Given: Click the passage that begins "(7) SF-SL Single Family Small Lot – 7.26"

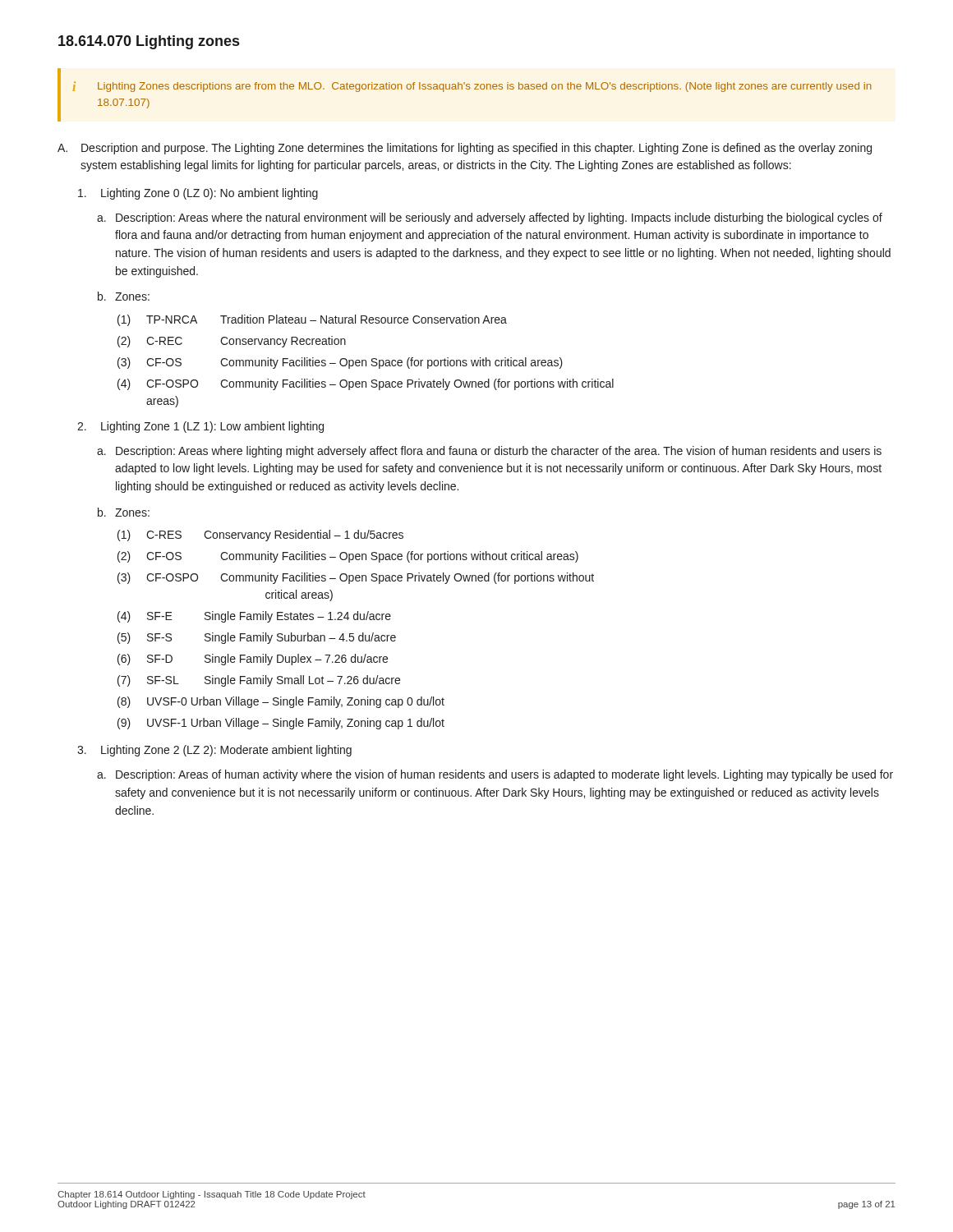Looking at the screenshot, I should coord(259,681).
